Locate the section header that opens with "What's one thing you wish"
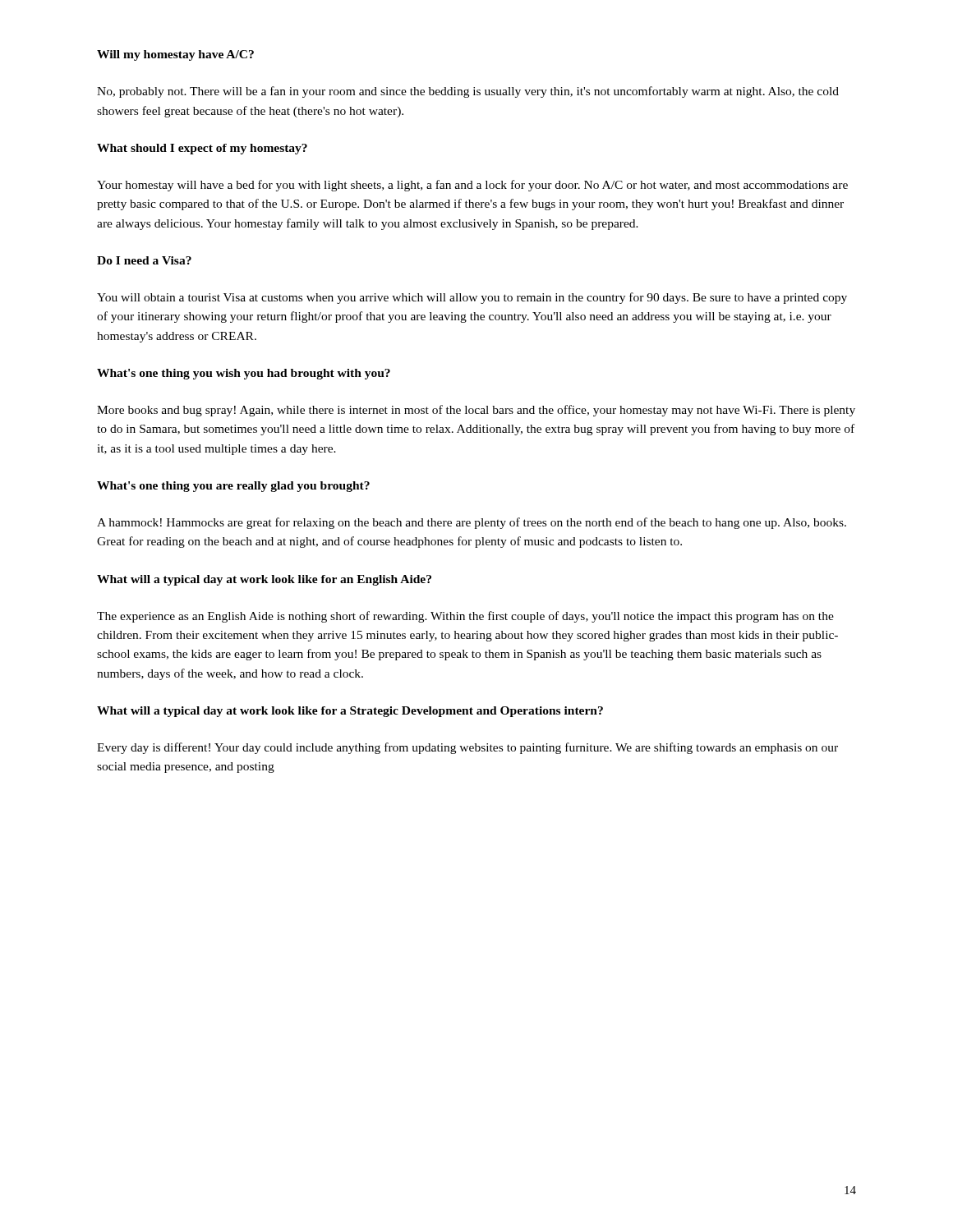The height and width of the screenshot is (1232, 953). click(x=244, y=374)
